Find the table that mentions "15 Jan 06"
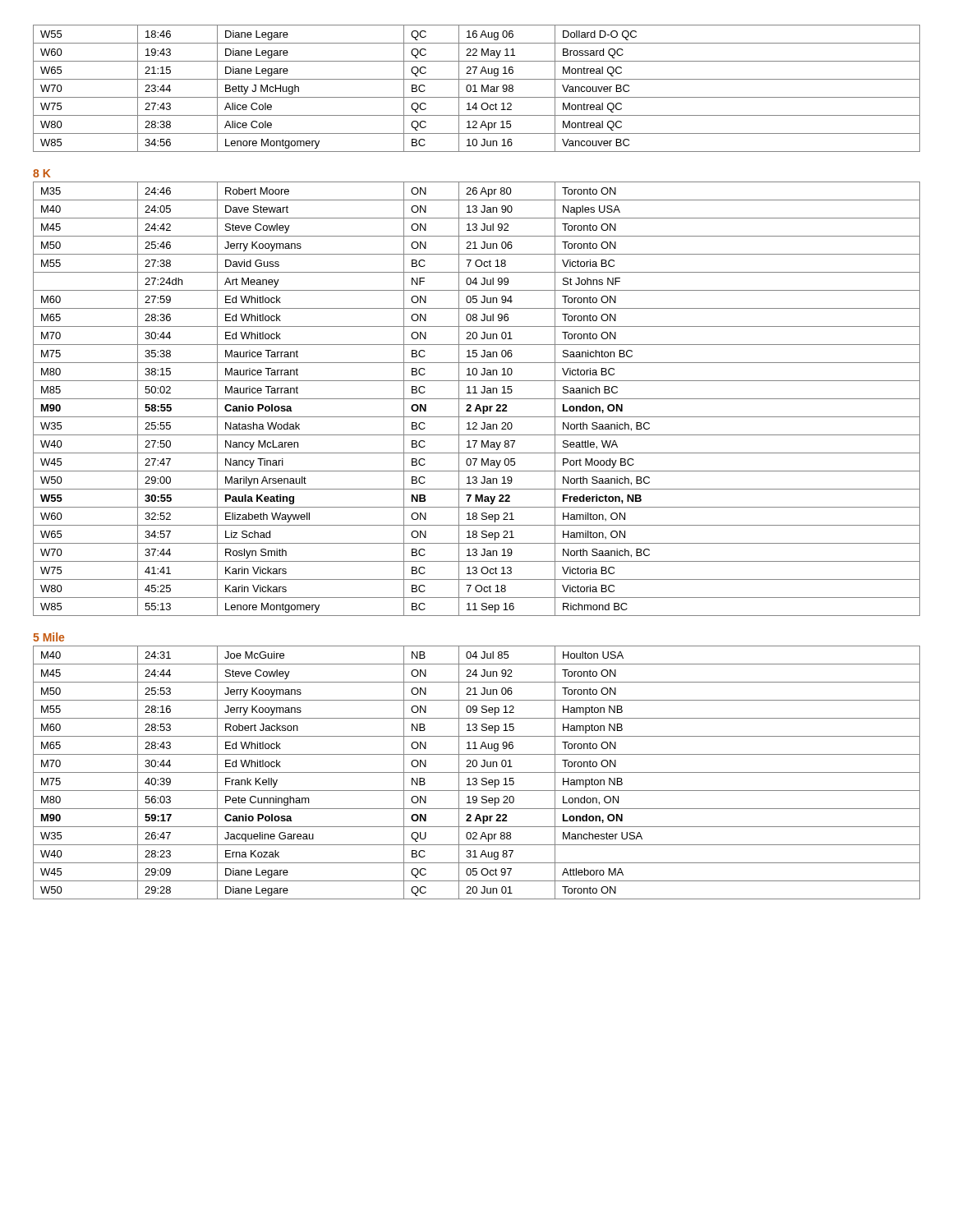The width and height of the screenshot is (953, 1232). (476, 399)
